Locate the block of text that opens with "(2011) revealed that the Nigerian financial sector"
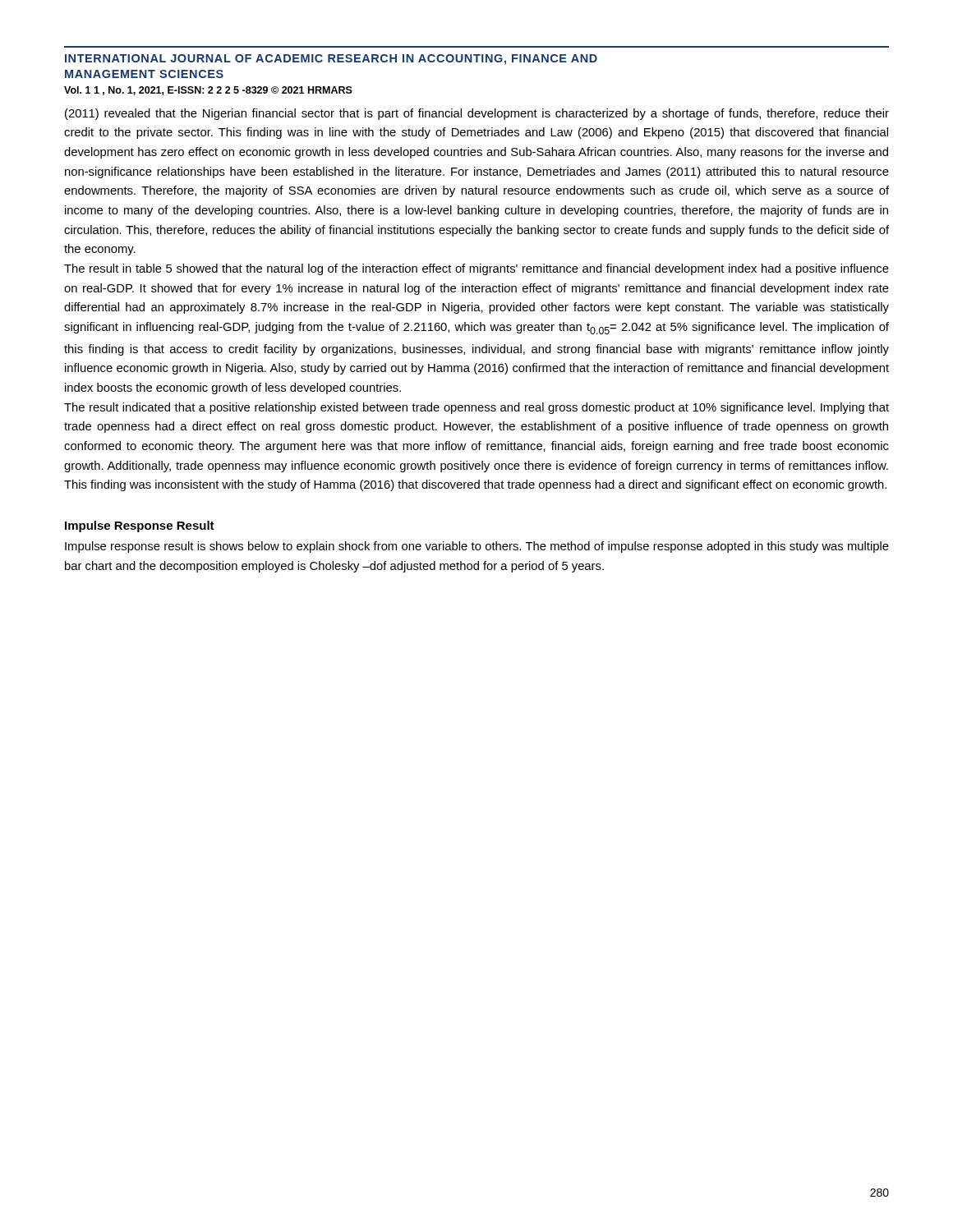Screen dimensions: 1232x953 tap(476, 181)
